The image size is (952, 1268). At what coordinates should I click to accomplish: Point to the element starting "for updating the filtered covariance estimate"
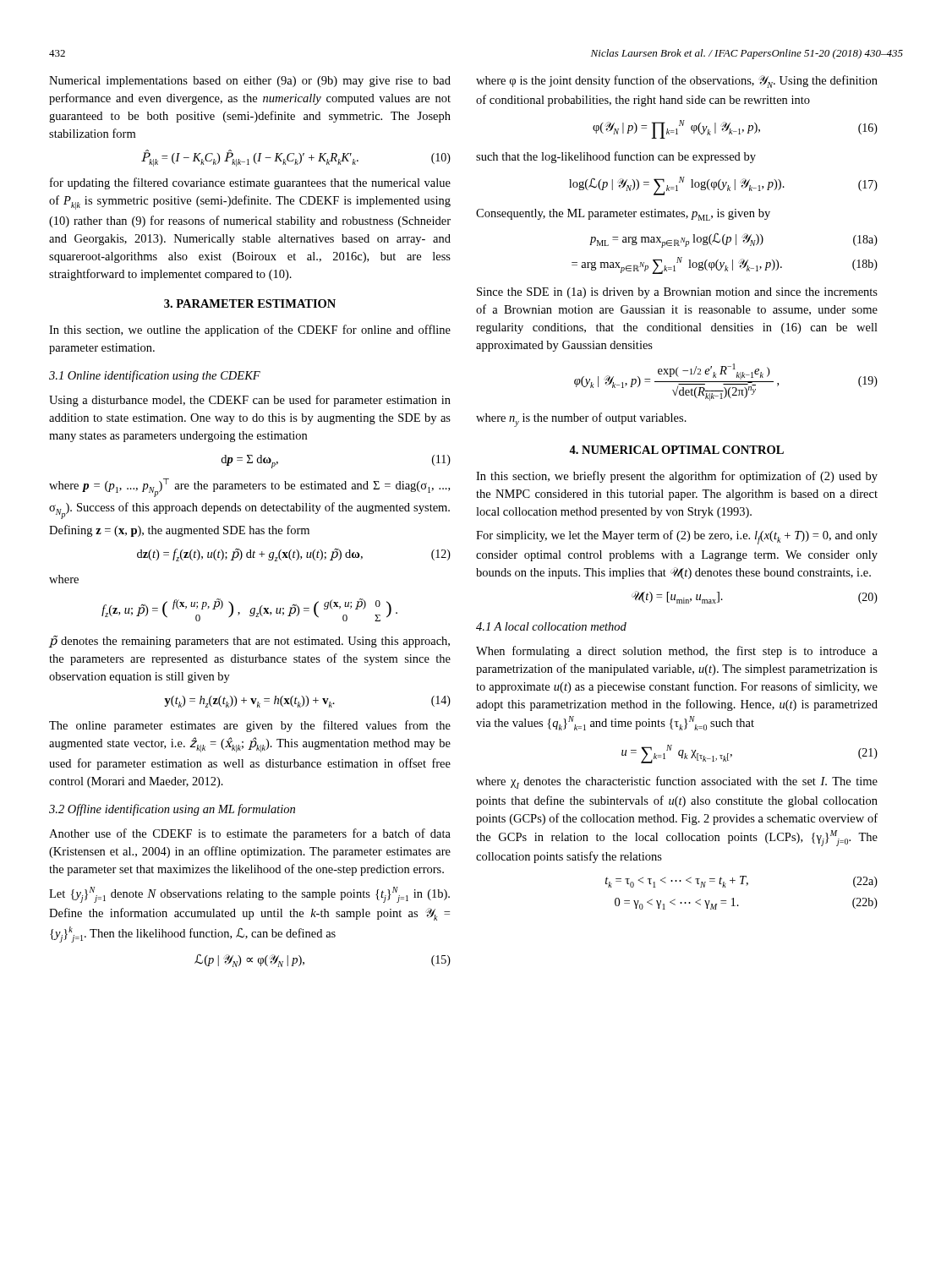(x=250, y=229)
